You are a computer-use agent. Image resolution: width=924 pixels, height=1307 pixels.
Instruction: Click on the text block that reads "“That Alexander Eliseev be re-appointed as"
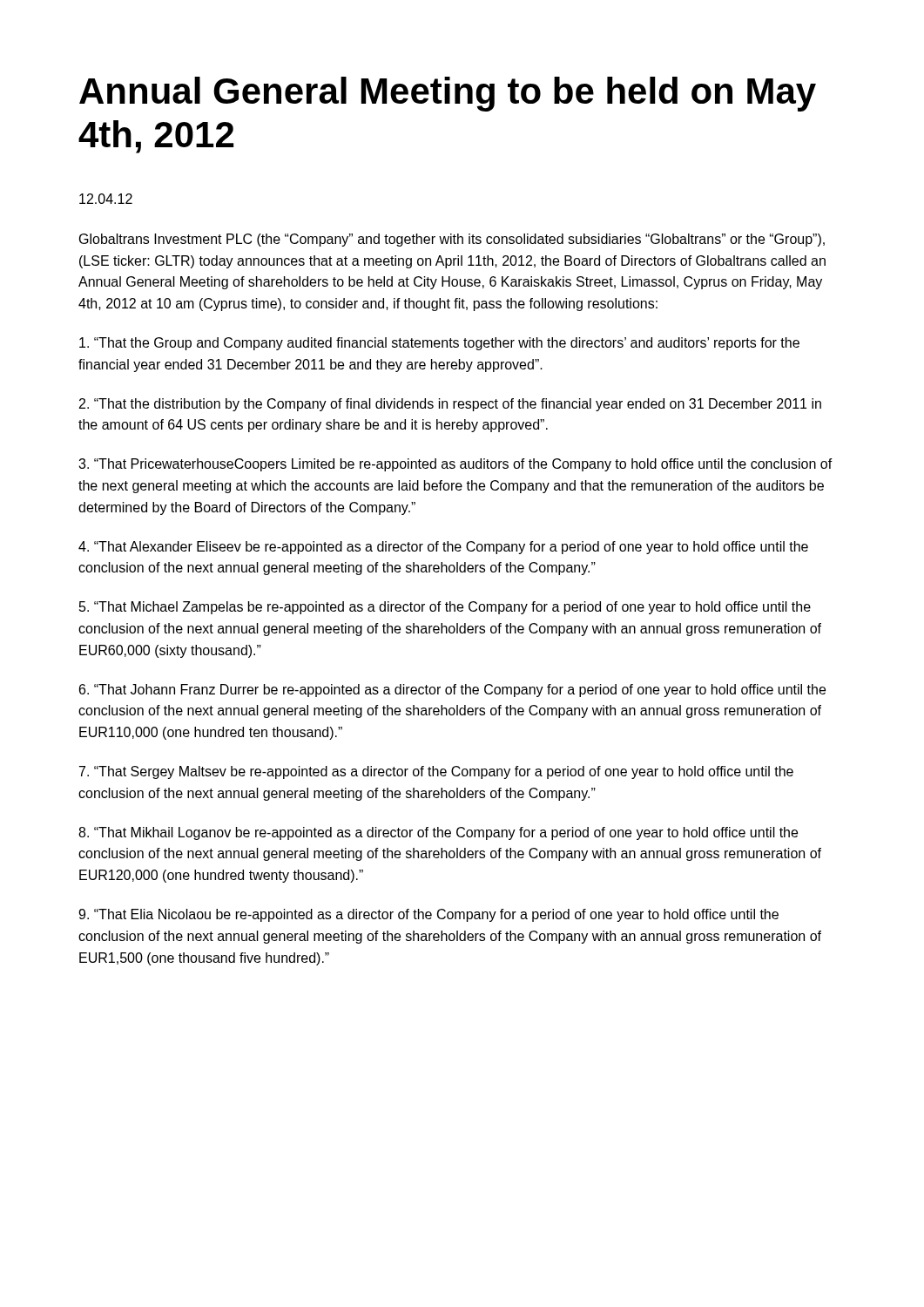(x=443, y=557)
